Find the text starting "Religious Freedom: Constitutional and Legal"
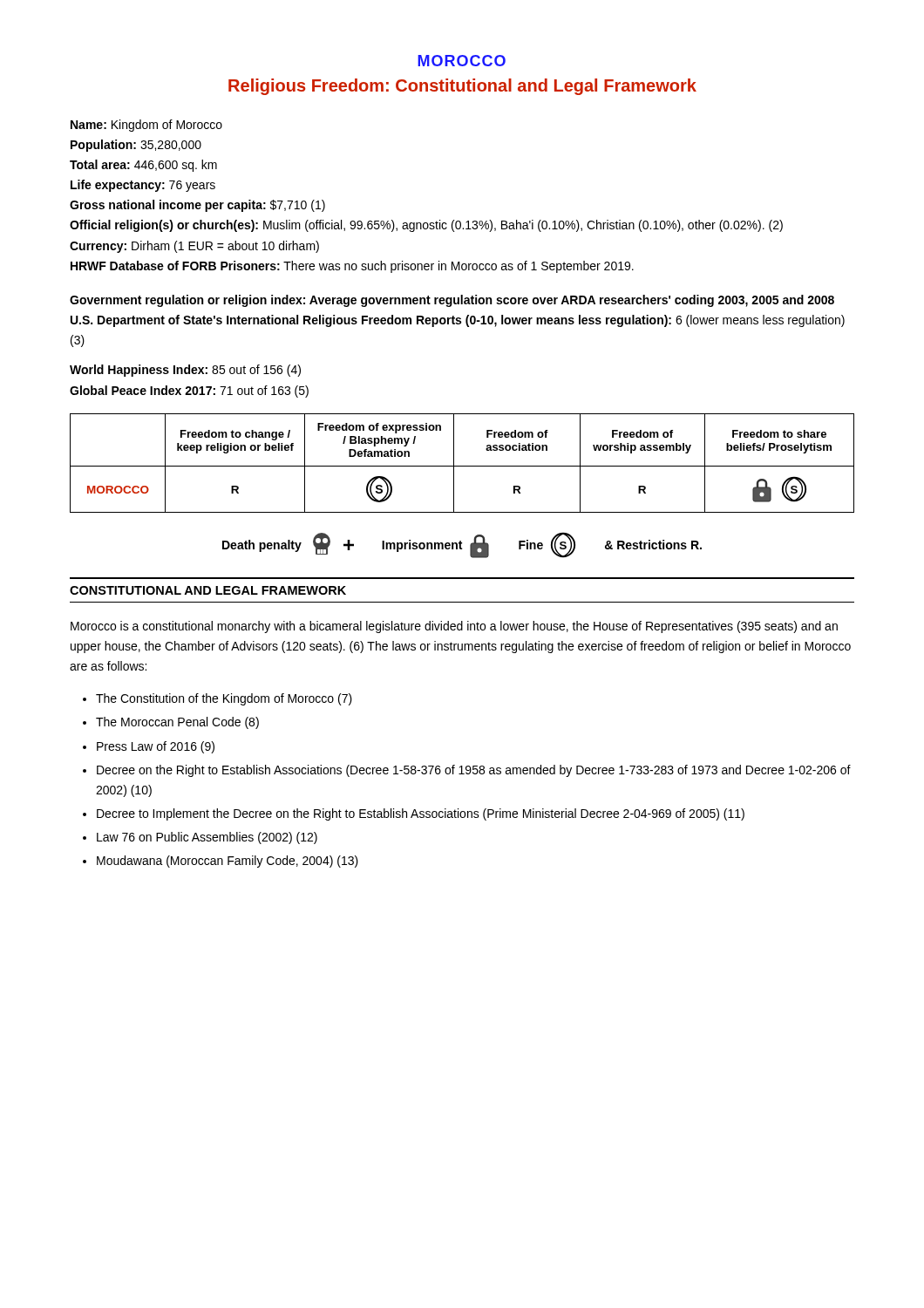The image size is (924, 1308). (462, 85)
